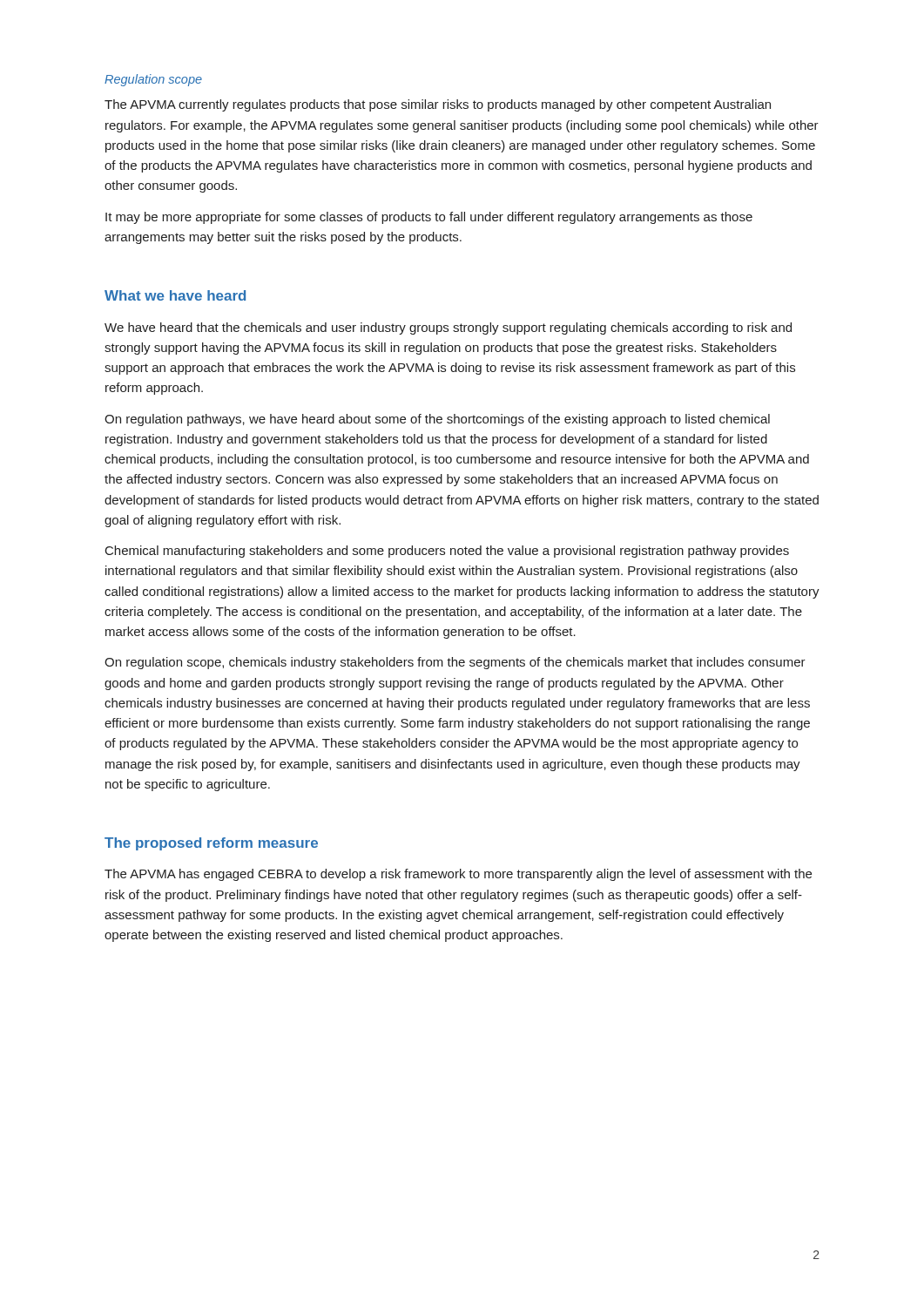
Task: Find the block on this page that starts "Chemical manufacturing stakeholders and"
Action: [x=462, y=591]
